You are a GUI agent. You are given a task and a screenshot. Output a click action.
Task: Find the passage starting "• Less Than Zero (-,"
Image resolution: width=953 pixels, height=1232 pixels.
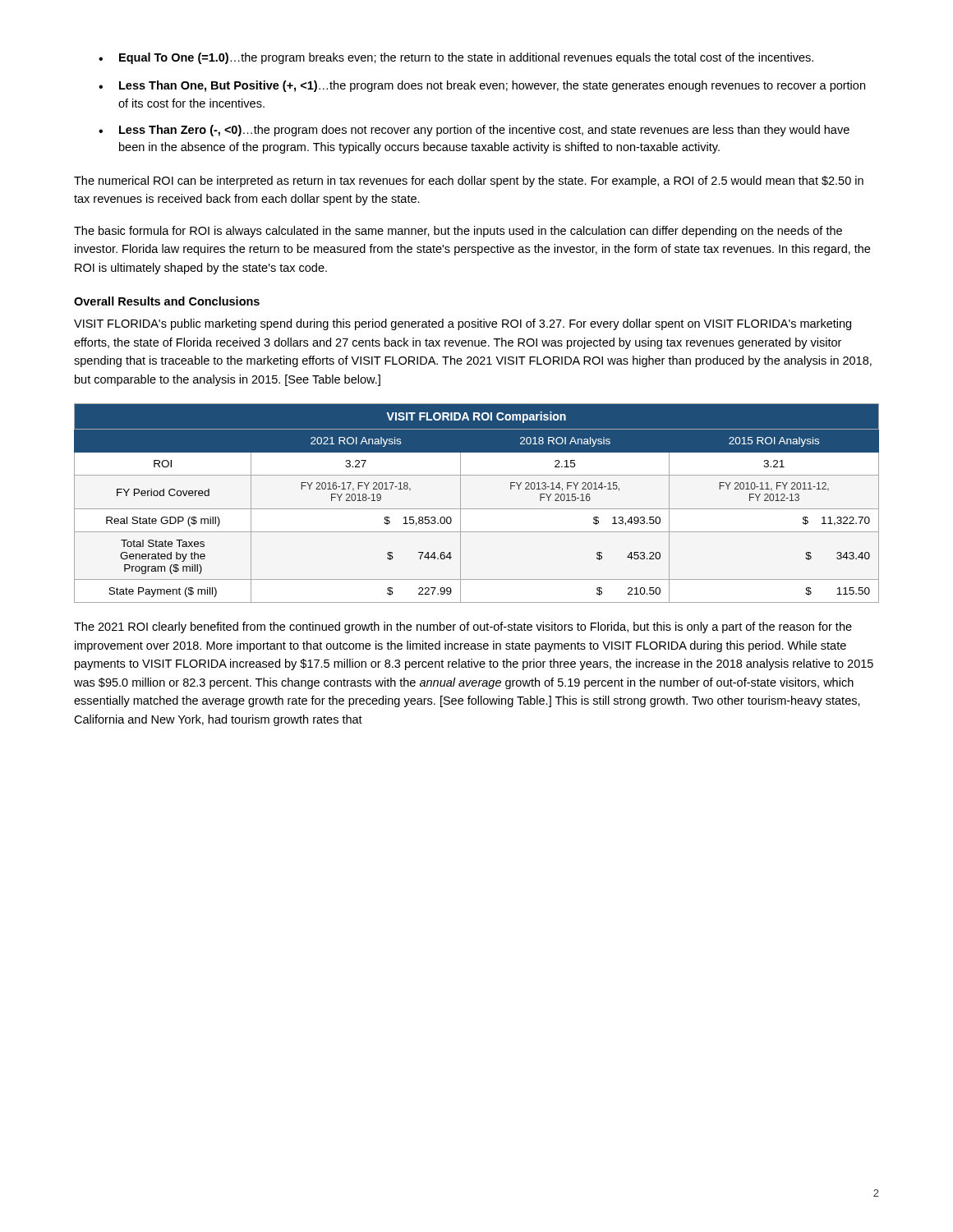click(489, 139)
